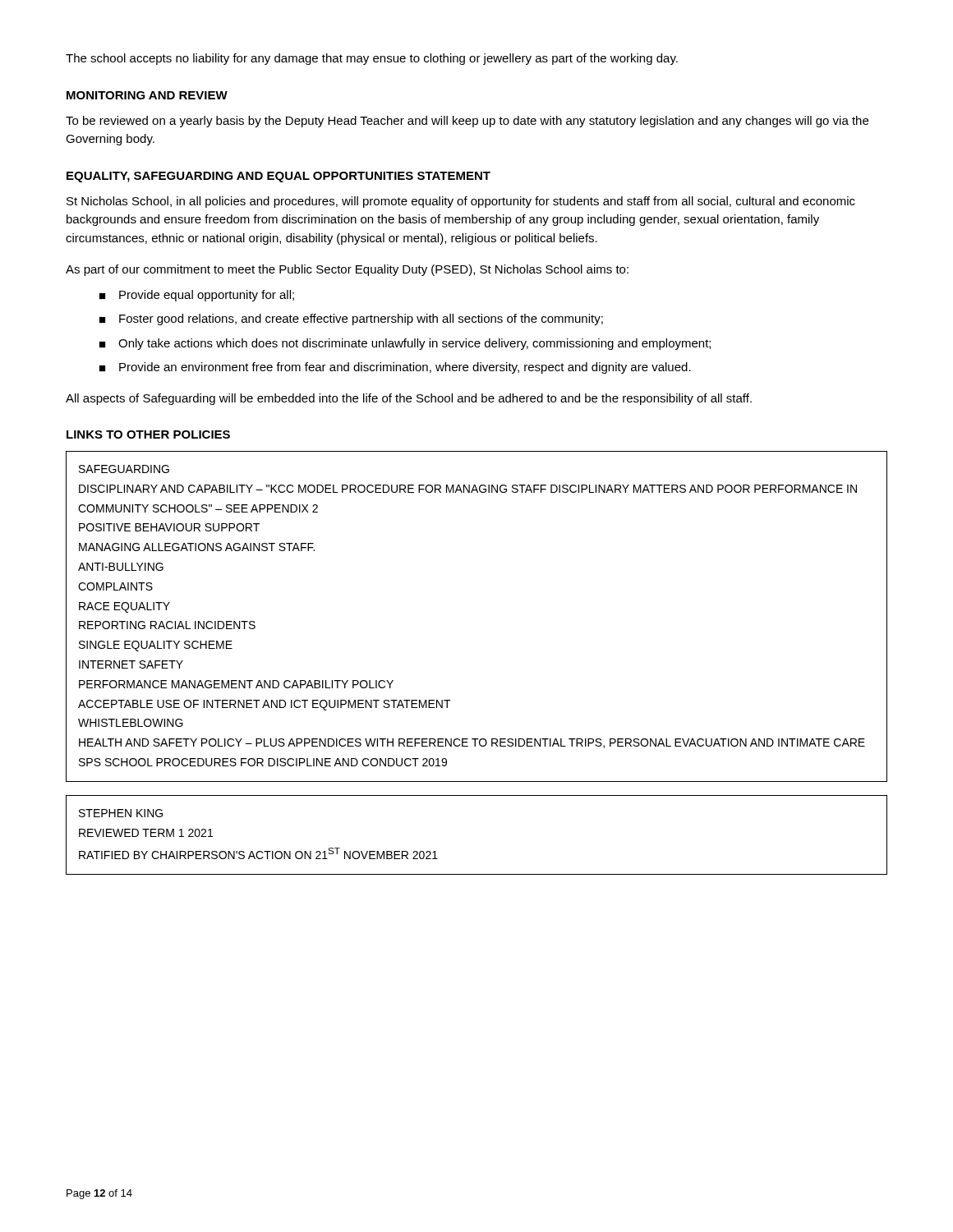953x1232 pixels.
Task: Locate the text block starting "St Nicholas School, in all policies and procedures,"
Action: pyautogui.click(x=461, y=219)
